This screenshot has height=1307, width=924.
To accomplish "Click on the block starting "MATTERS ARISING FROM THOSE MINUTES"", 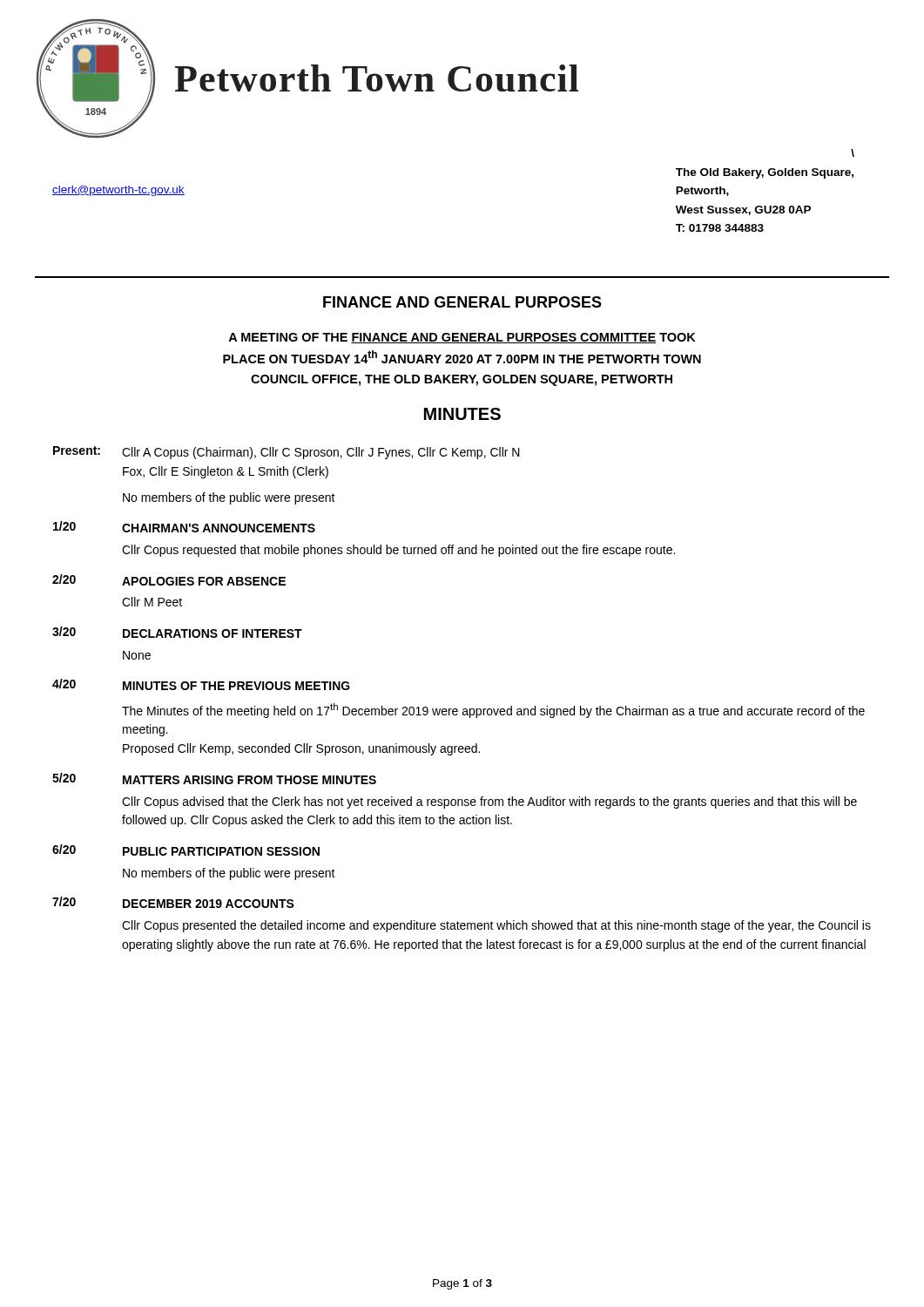I will click(x=497, y=799).
